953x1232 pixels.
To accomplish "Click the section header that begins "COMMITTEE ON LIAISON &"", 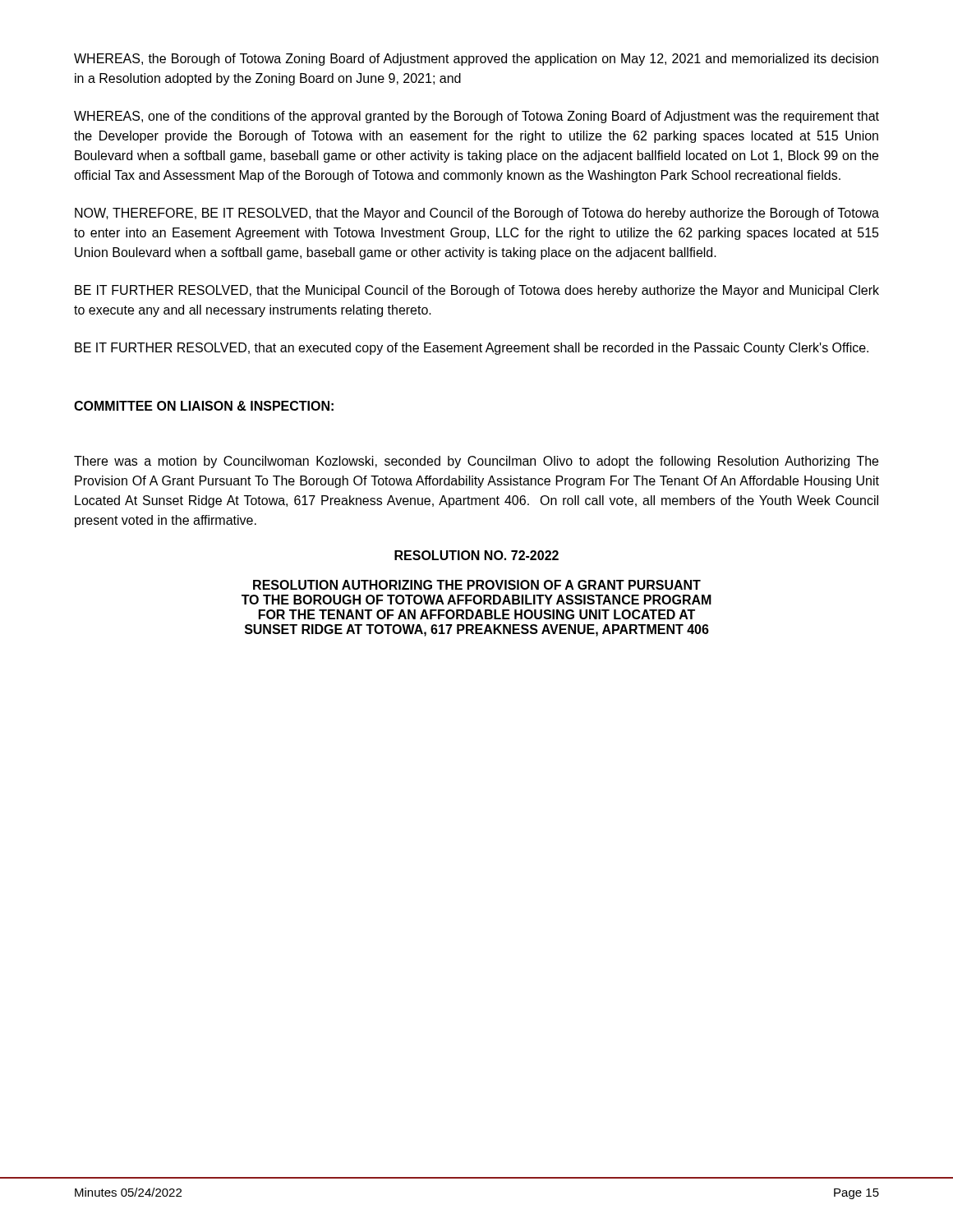I will [x=204, y=406].
